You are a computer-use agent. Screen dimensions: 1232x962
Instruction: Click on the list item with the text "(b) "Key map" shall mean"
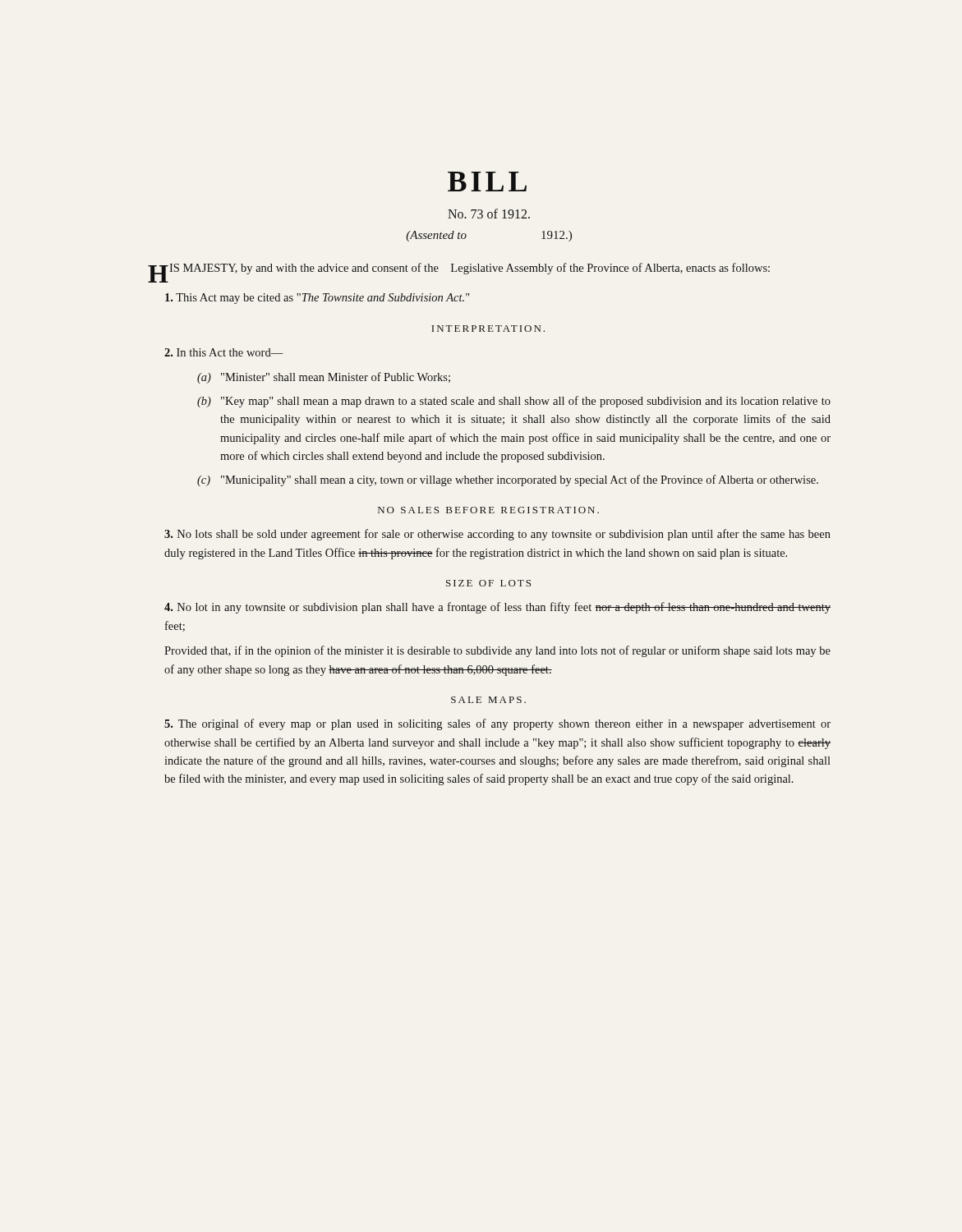pos(514,429)
